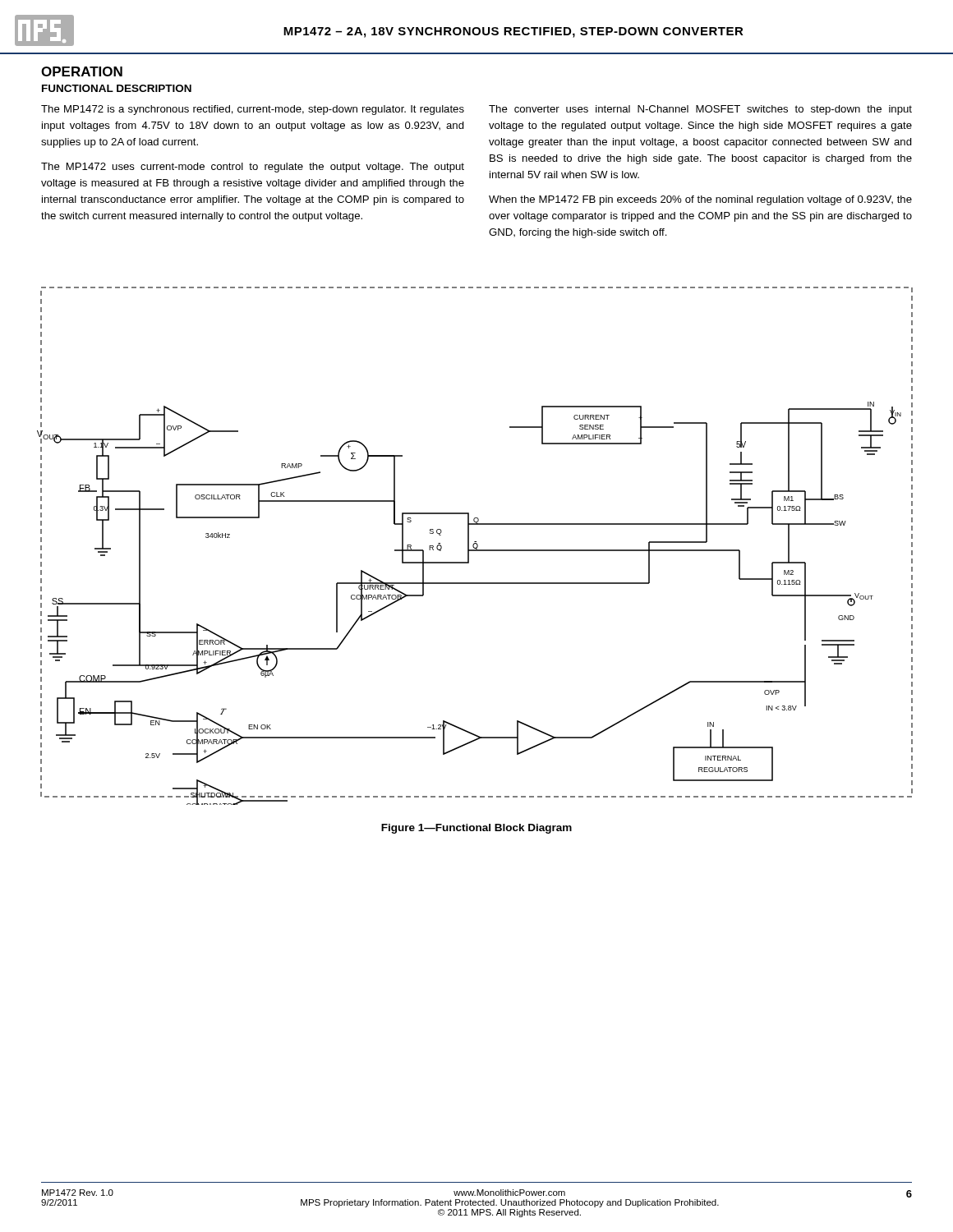953x1232 pixels.
Task: Click the passage that begins "The MP1472 is a synchronous rectified,"
Action: [253, 163]
